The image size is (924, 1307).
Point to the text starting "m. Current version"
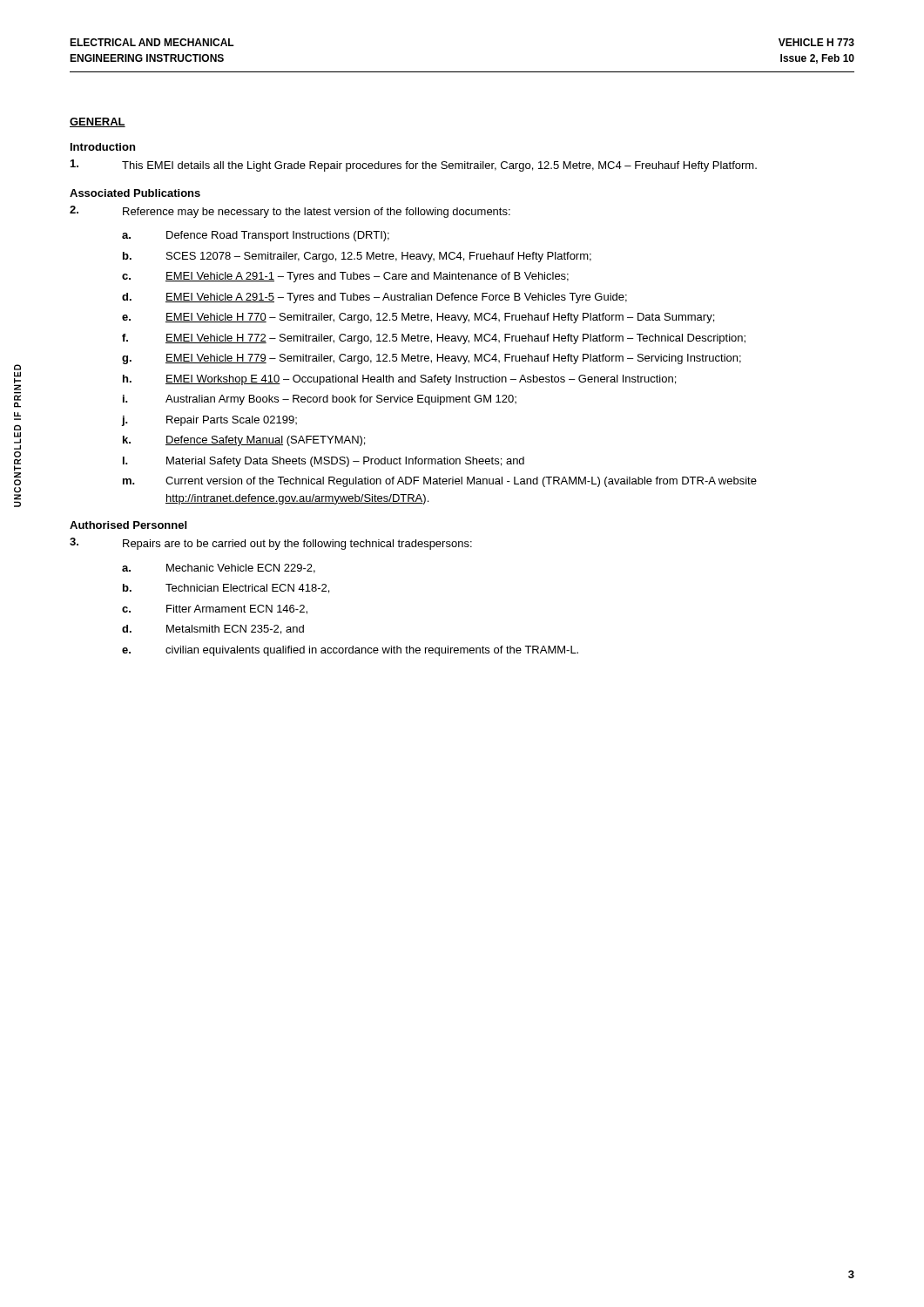[x=488, y=489]
